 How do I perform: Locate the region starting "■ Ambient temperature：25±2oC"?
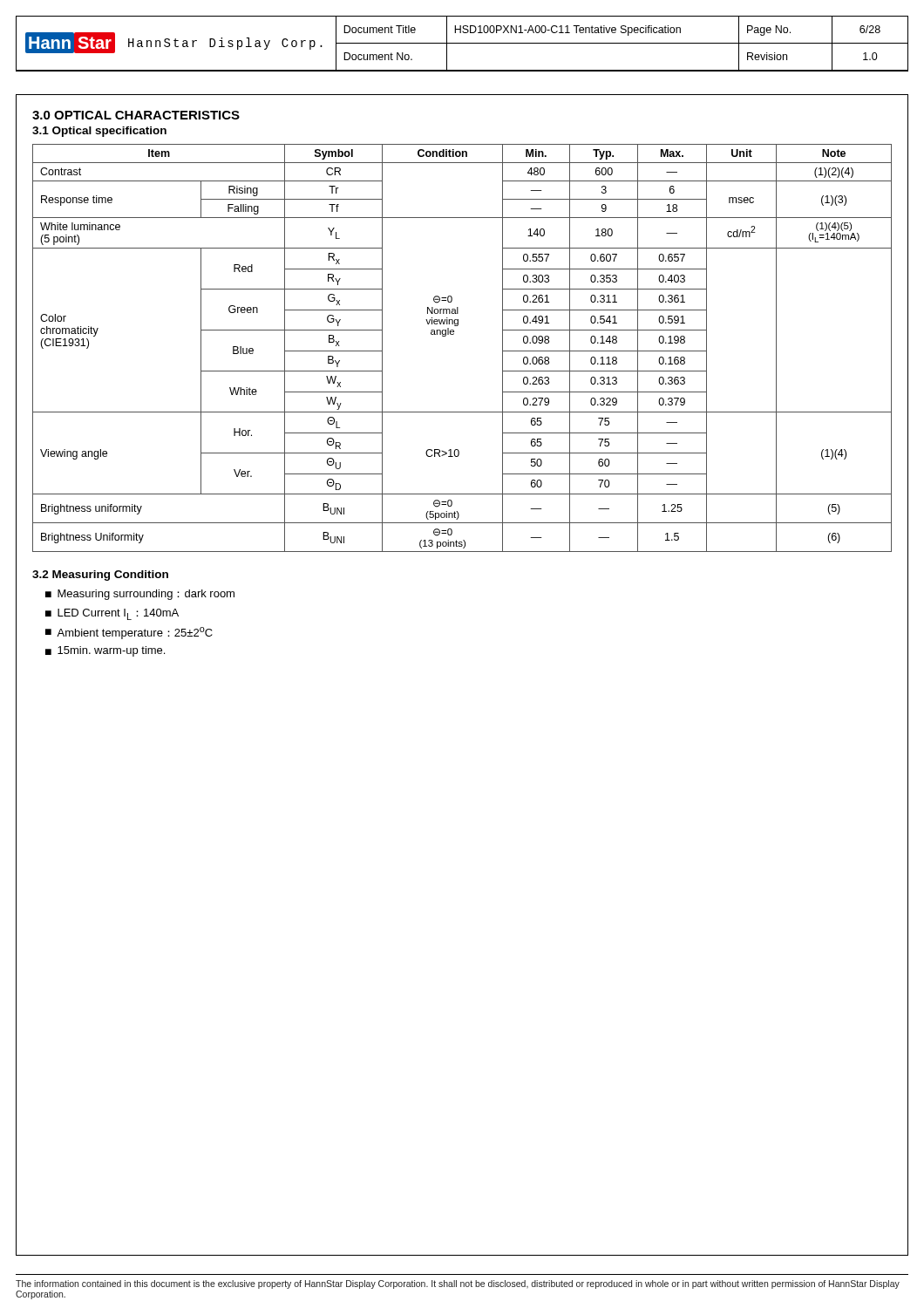click(x=129, y=632)
